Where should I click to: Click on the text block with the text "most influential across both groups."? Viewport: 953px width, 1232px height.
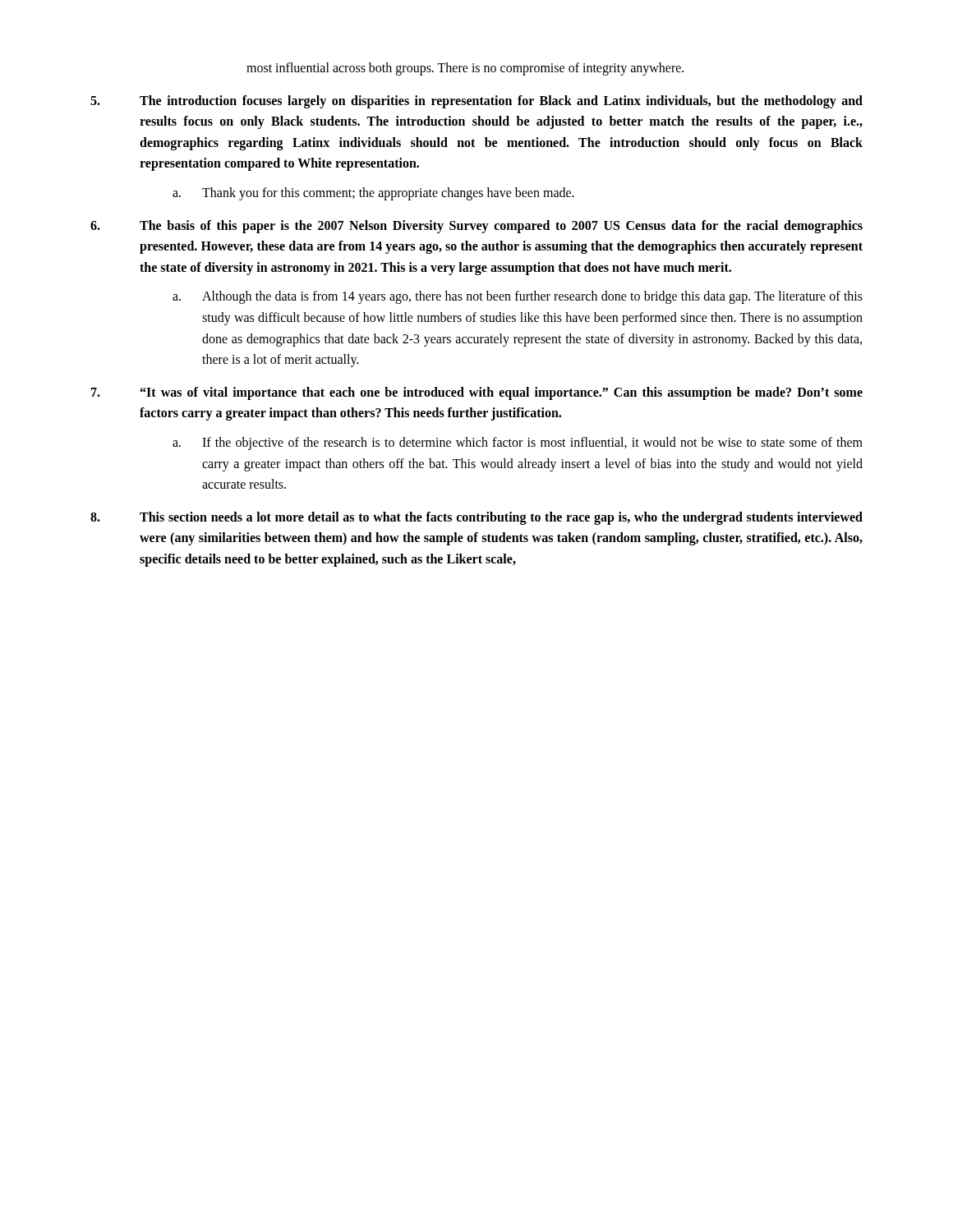pos(466,68)
